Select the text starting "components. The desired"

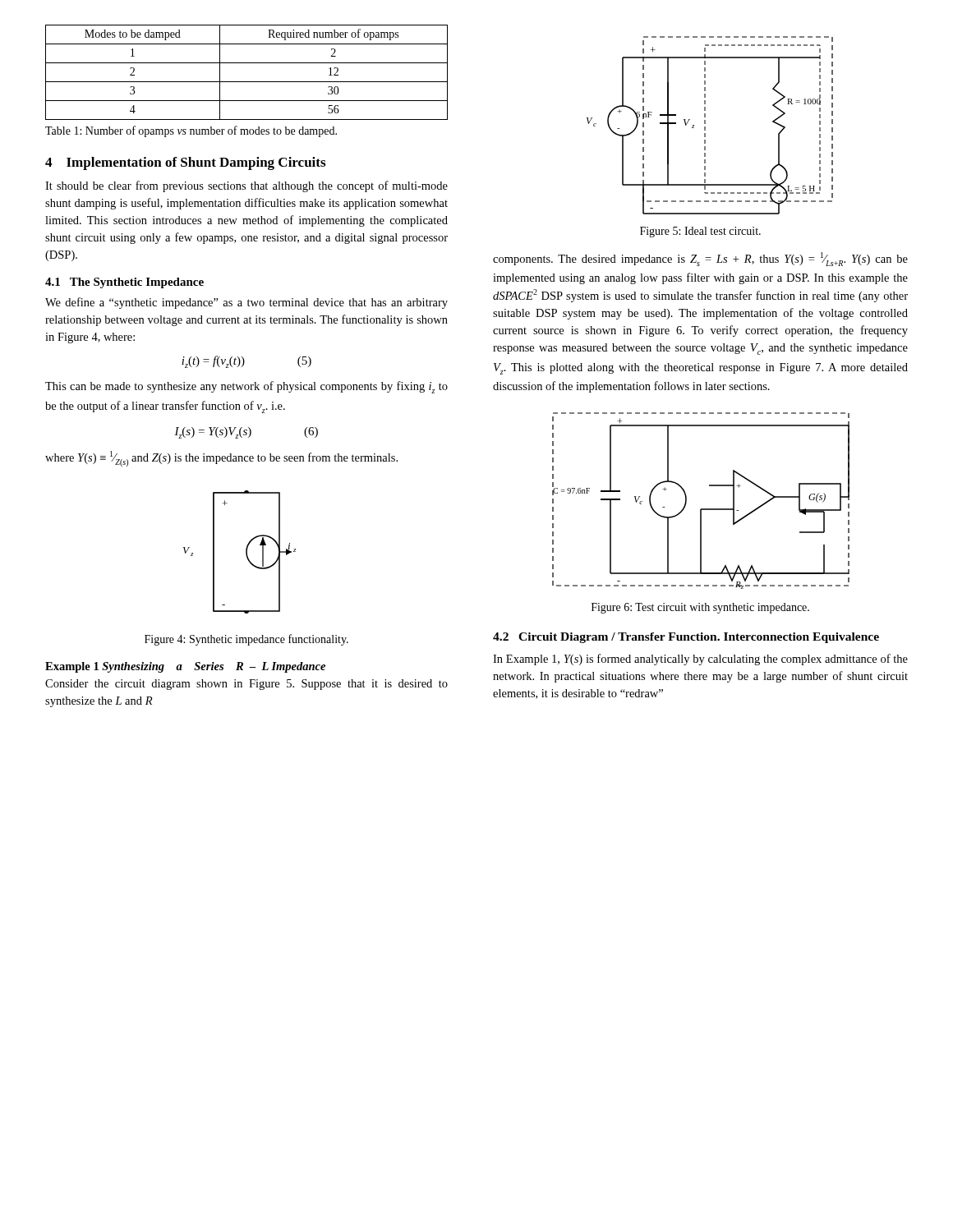[700, 321]
